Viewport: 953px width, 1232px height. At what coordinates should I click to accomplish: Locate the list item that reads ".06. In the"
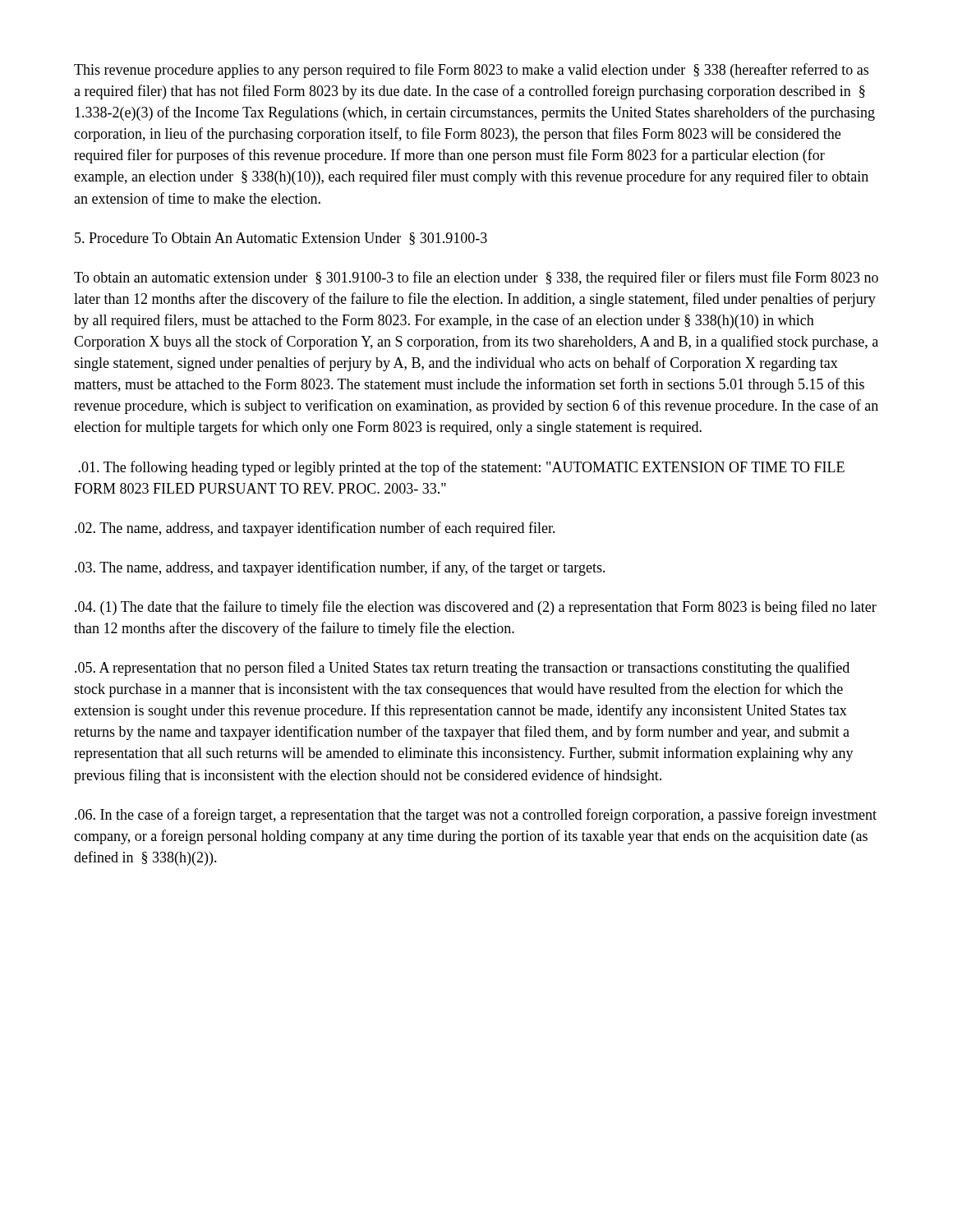click(475, 836)
